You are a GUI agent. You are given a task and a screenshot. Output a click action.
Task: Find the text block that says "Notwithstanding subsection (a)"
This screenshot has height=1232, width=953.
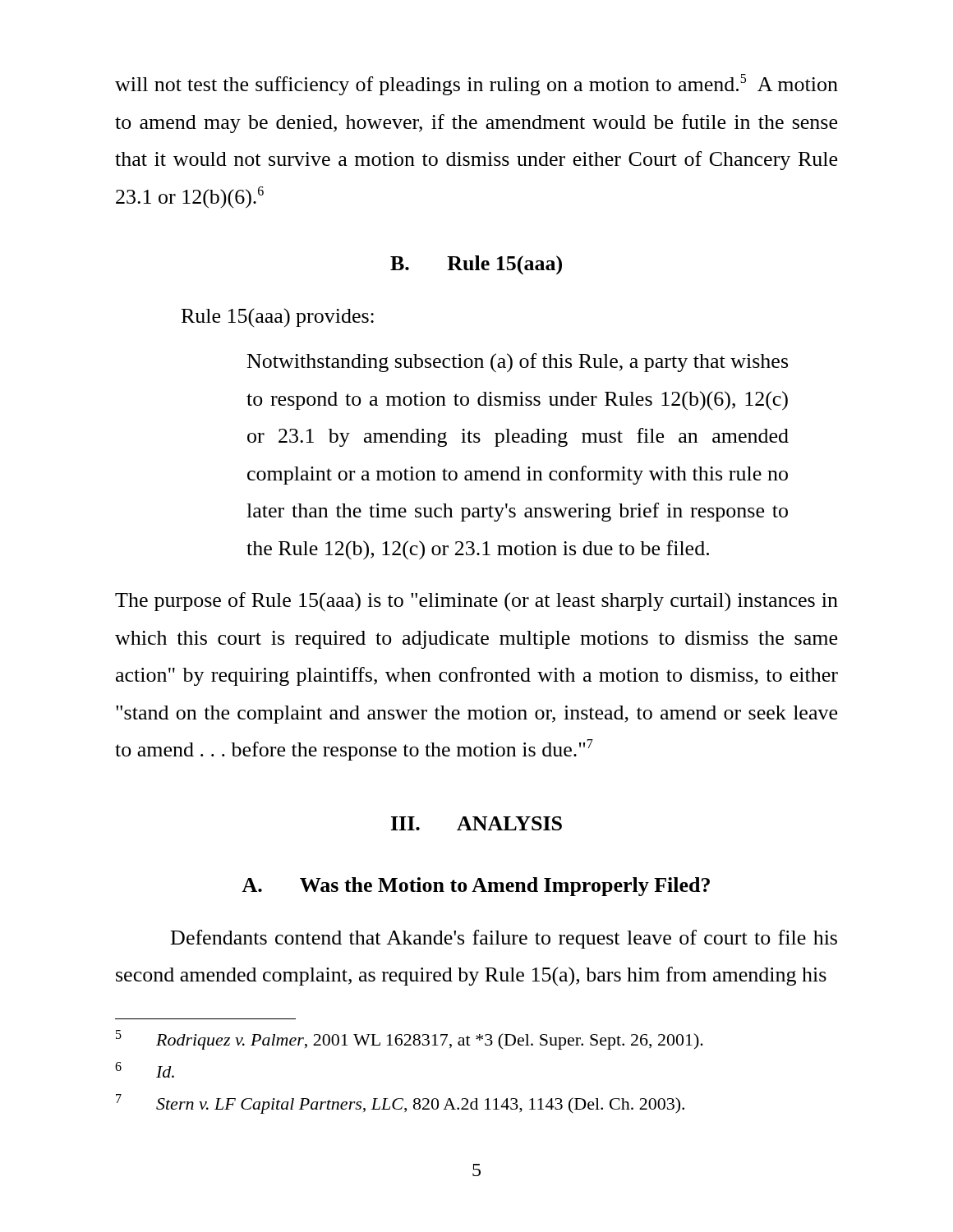pyautogui.click(x=518, y=363)
